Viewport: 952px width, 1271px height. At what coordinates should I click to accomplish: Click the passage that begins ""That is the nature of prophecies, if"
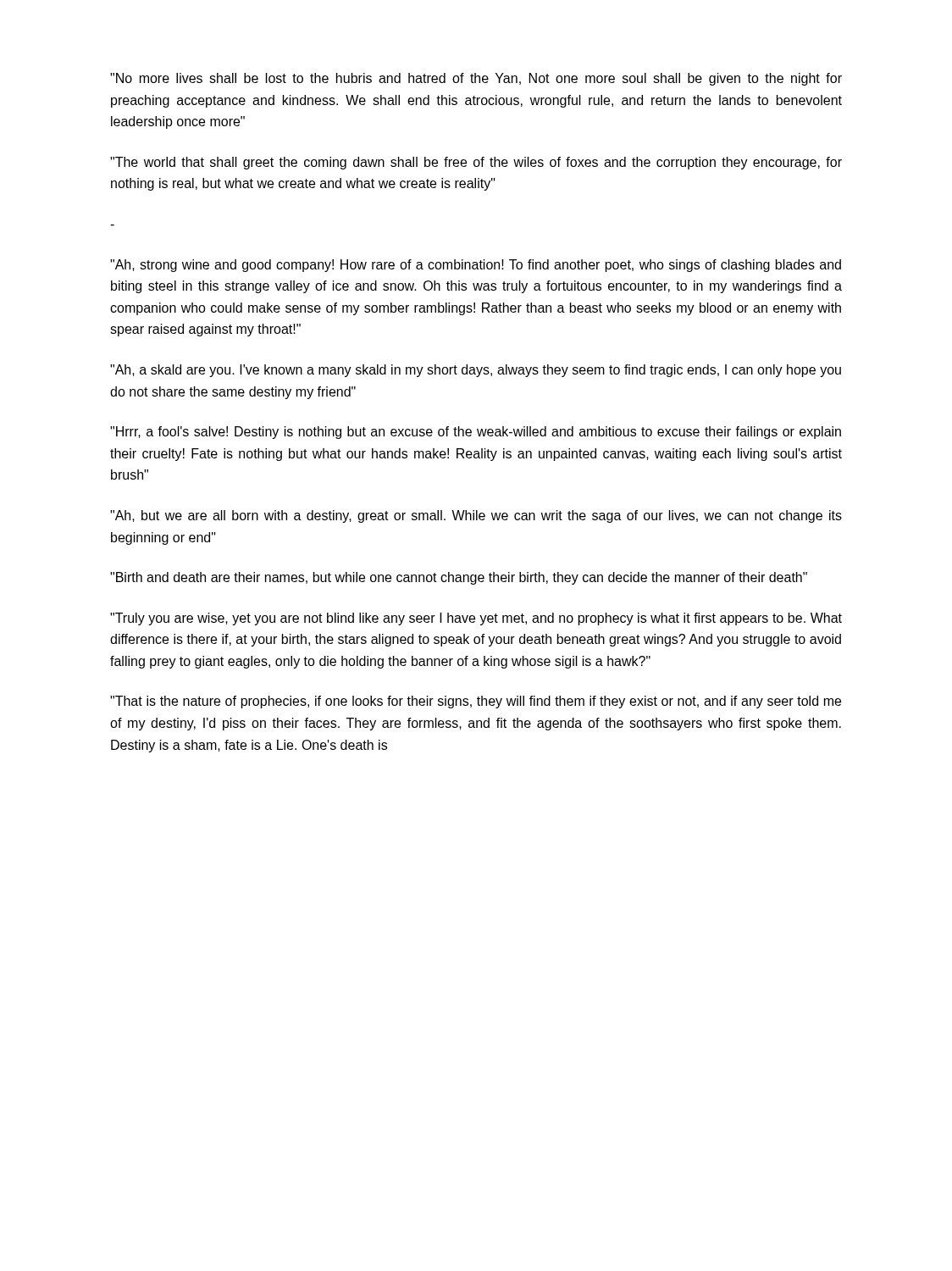tap(476, 723)
